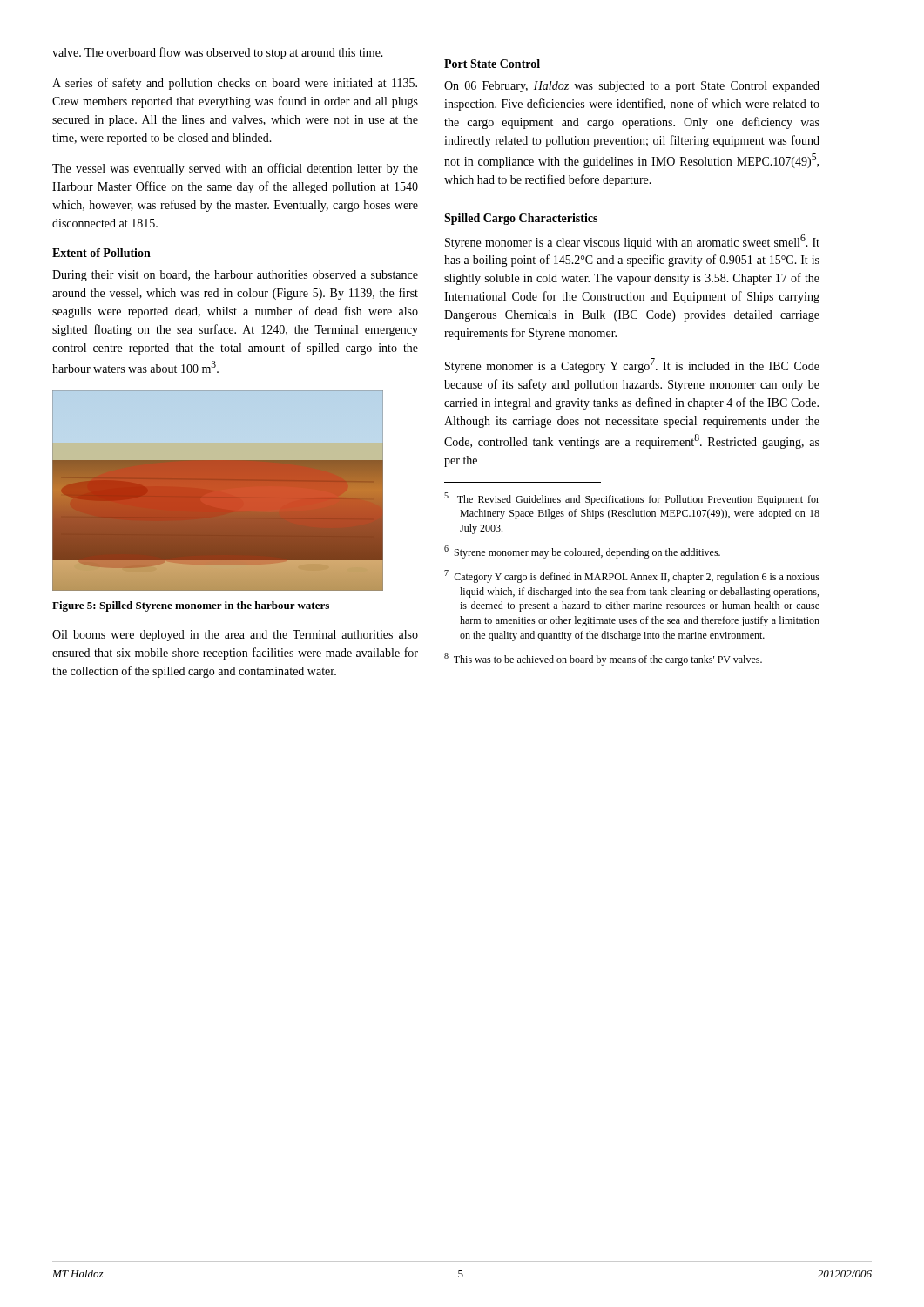Locate the text starting "valve. The overboard flow was"
The height and width of the screenshot is (1307, 924).
click(218, 53)
